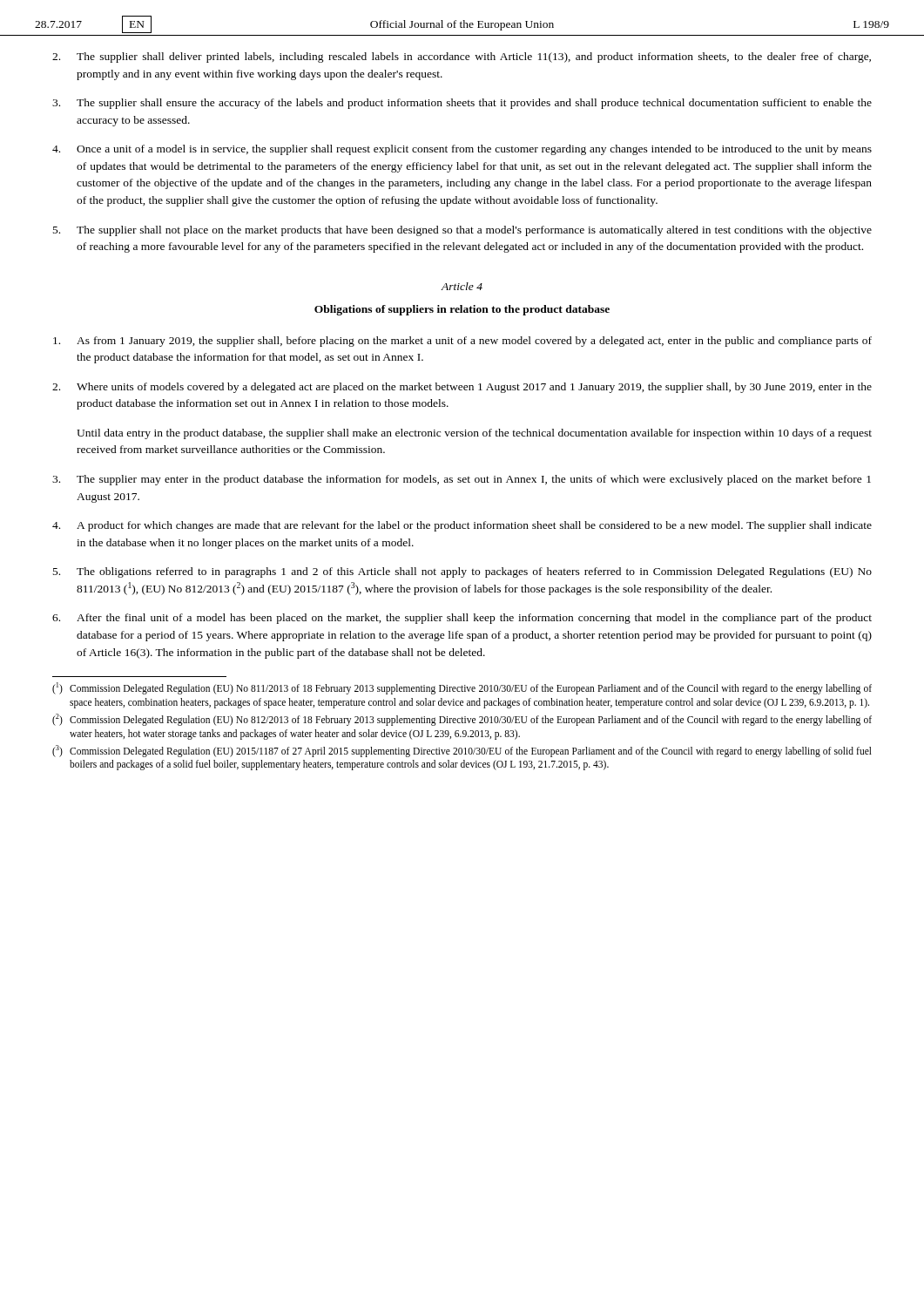Image resolution: width=924 pixels, height=1307 pixels.
Task: Locate the passage starting "(3) Commission Delegated Regulation (EU)"
Action: point(462,758)
